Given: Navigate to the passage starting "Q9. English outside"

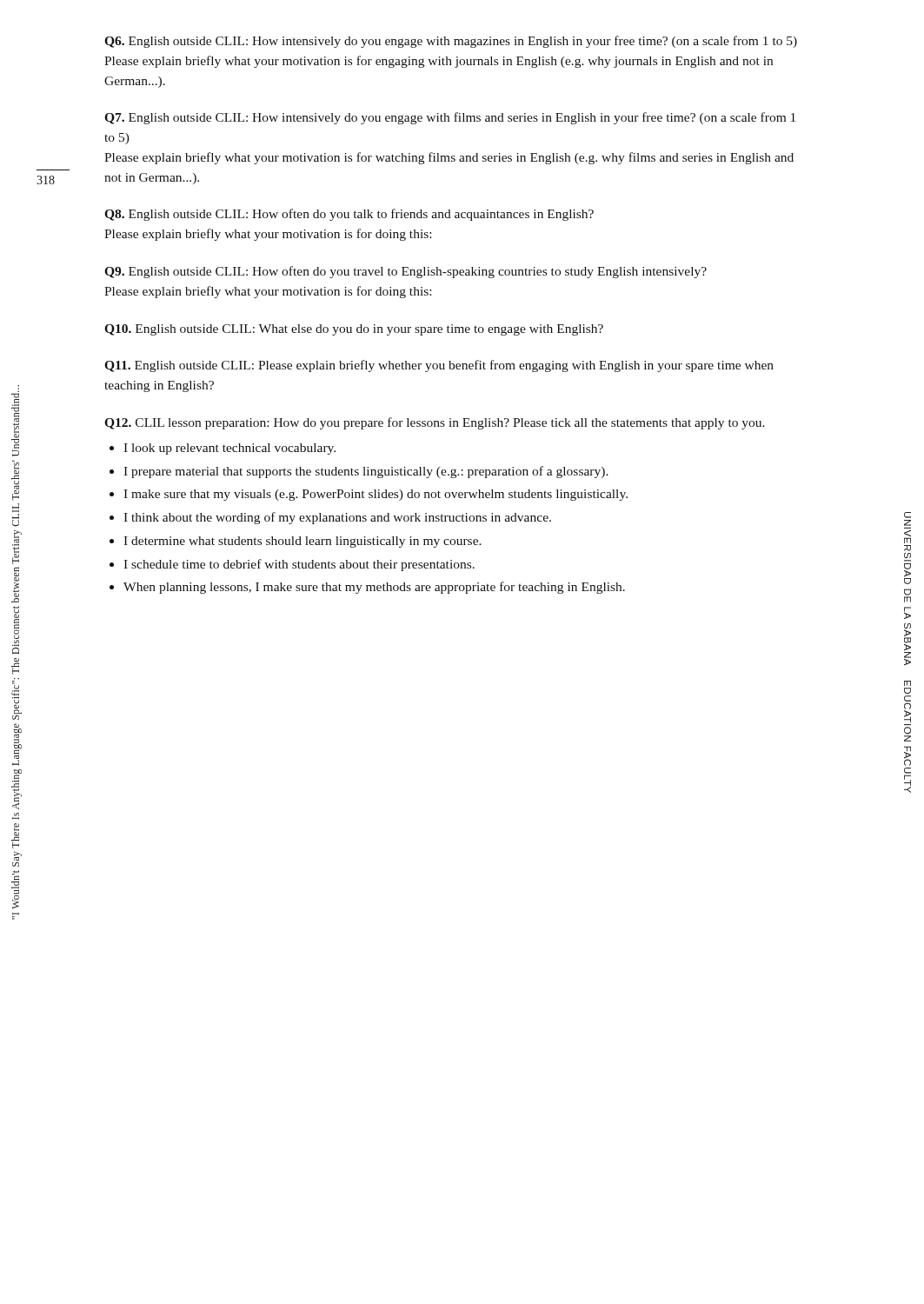Looking at the screenshot, I should pos(456,282).
